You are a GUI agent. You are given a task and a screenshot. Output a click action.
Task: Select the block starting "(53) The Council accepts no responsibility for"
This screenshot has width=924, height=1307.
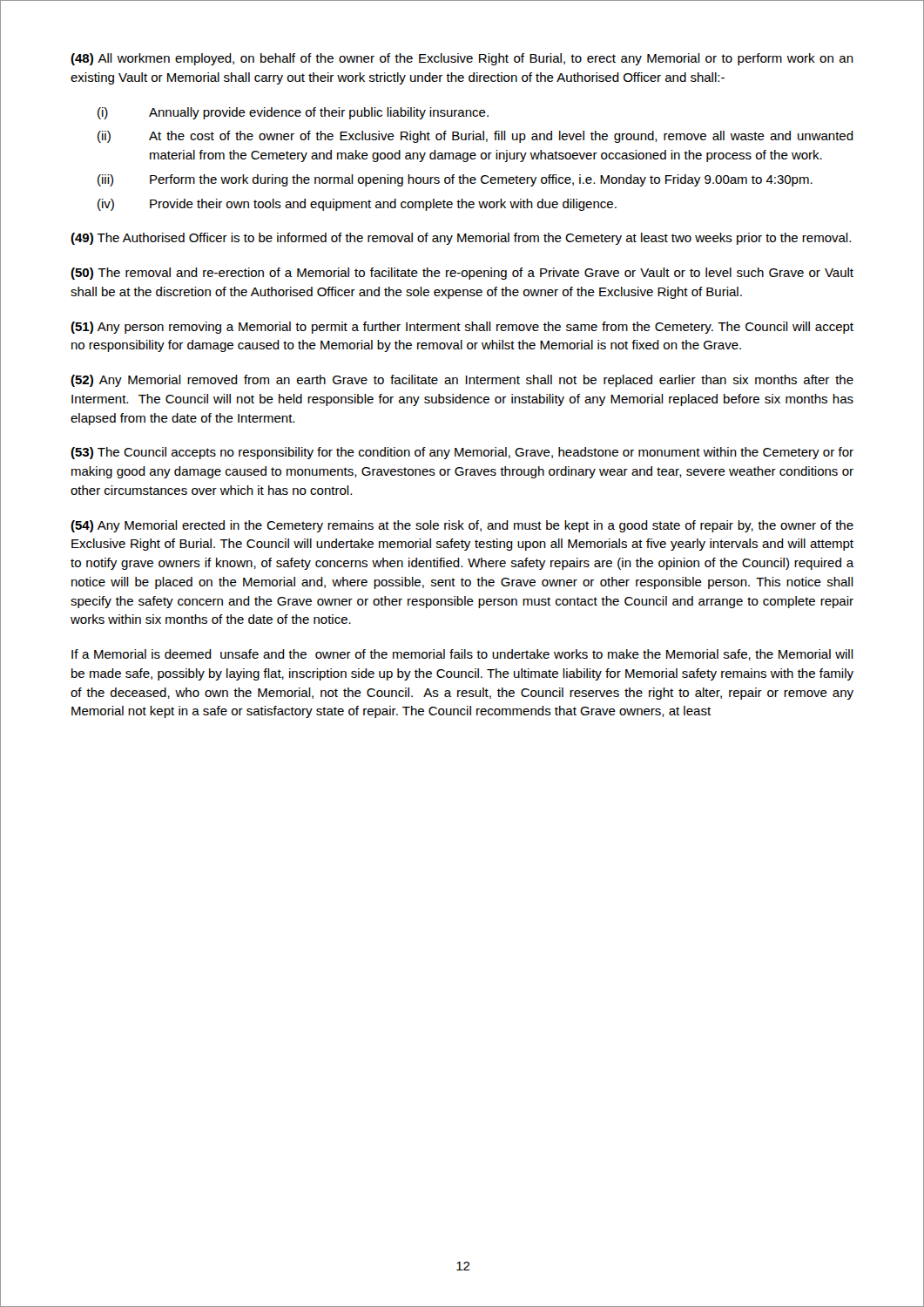pos(462,471)
